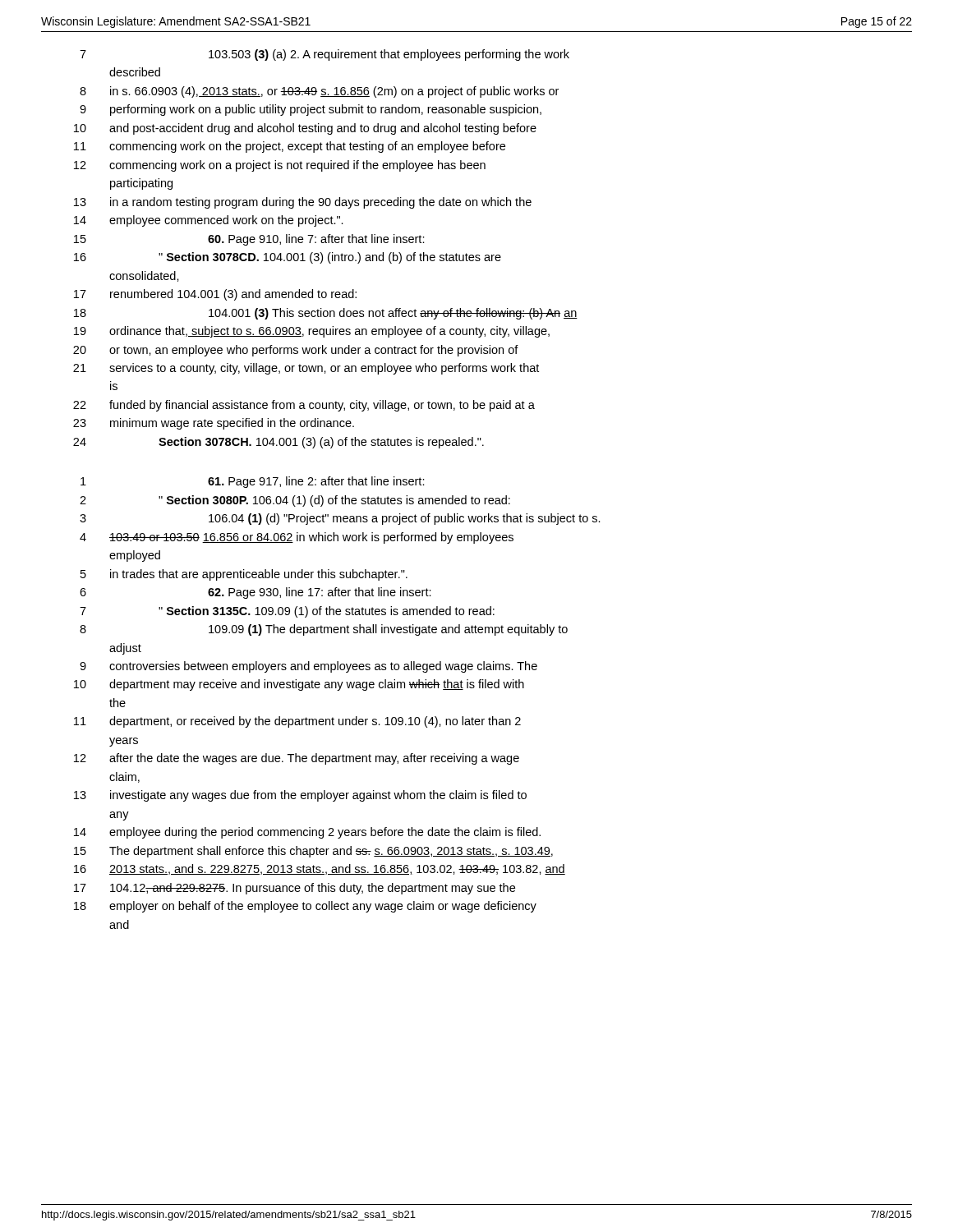Point to the block beginning "15 The department shall enforce"
The height and width of the screenshot is (1232, 953).
pyautogui.click(x=476, y=851)
